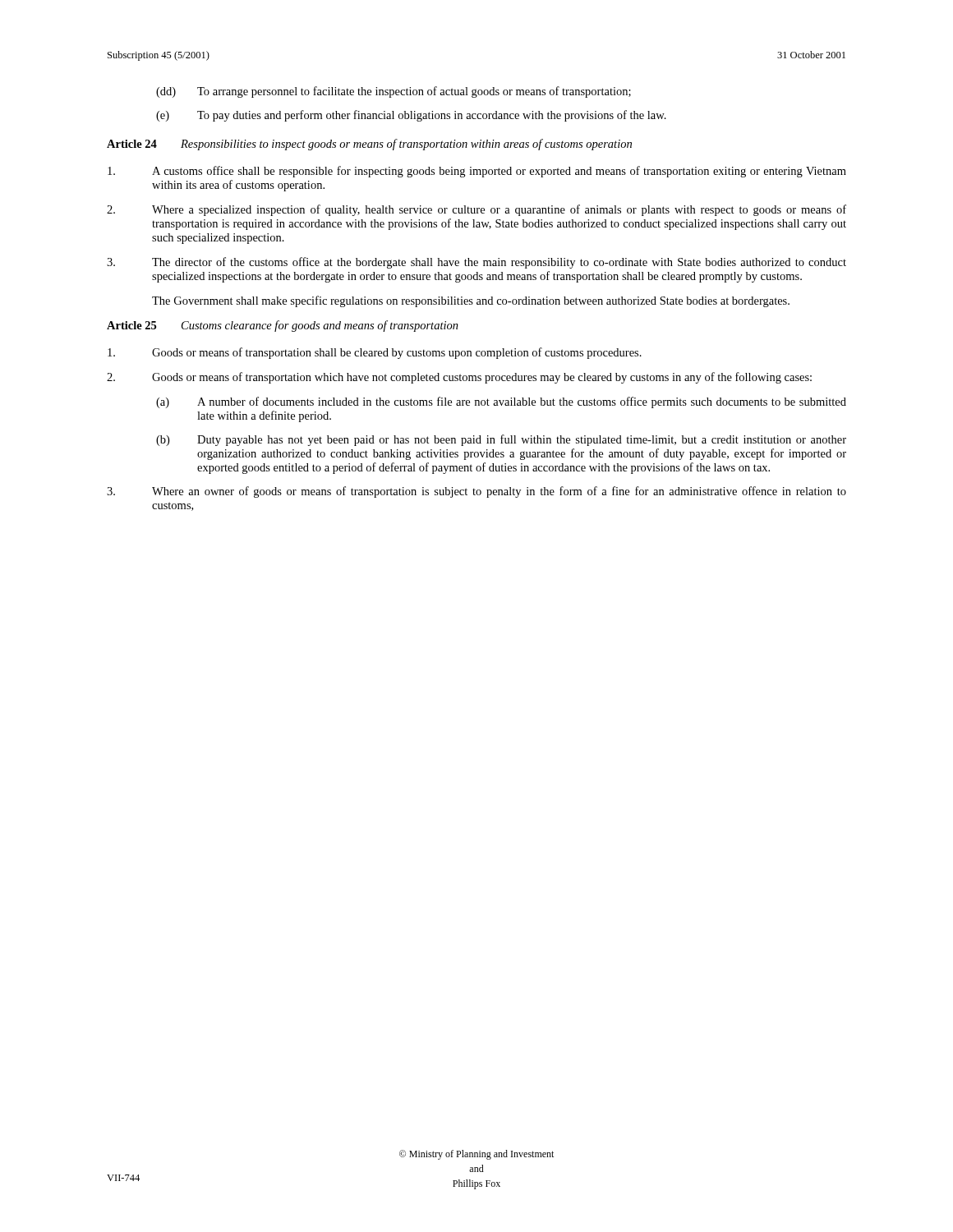Find the section header on this page that starts "Article 25 Customs clearance for goods and"

click(283, 326)
